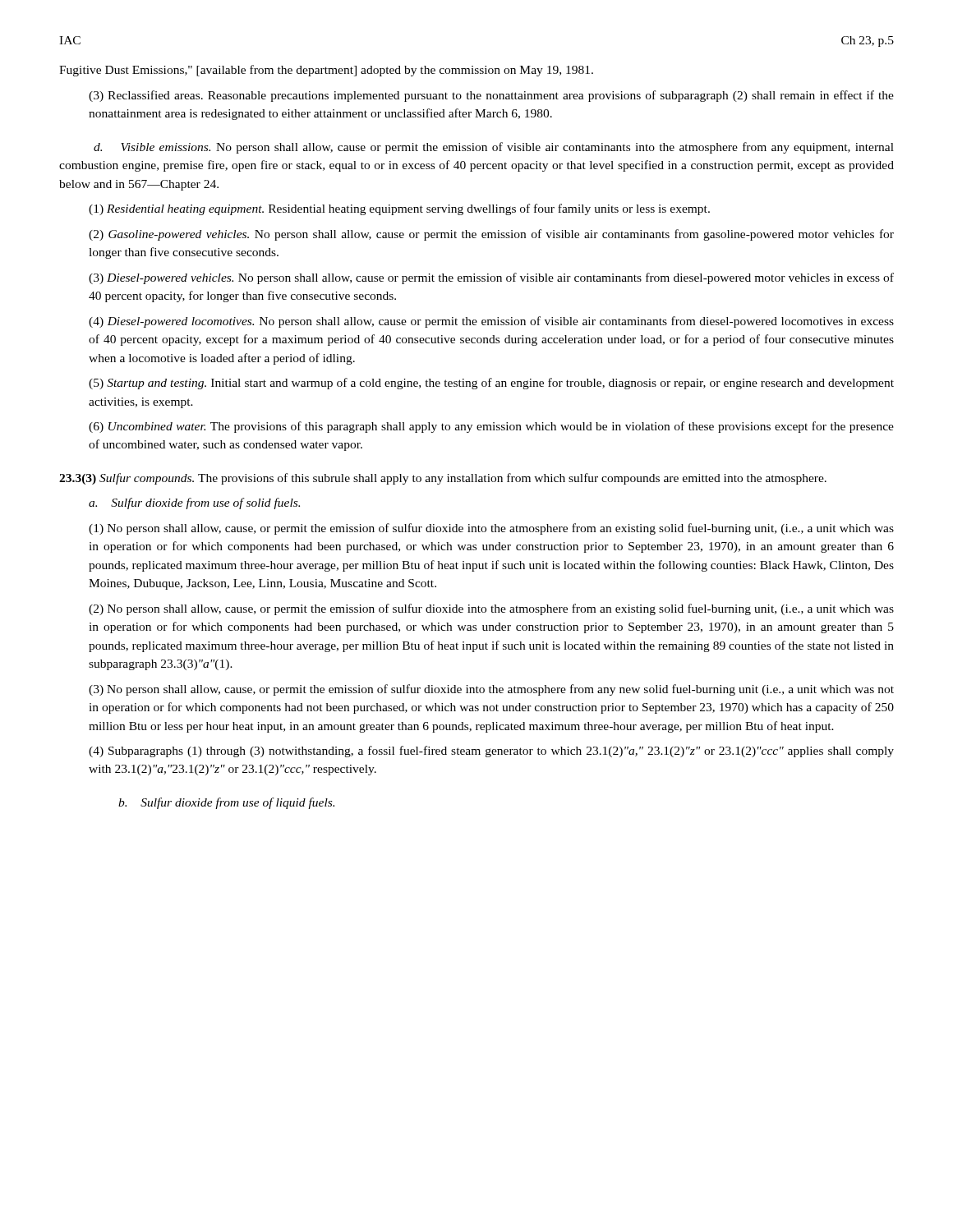This screenshot has width=953, height=1232.
Task: Click the passage that begins "Fugitive Dust Emissions," [available from the department]"
Action: [x=326, y=70]
